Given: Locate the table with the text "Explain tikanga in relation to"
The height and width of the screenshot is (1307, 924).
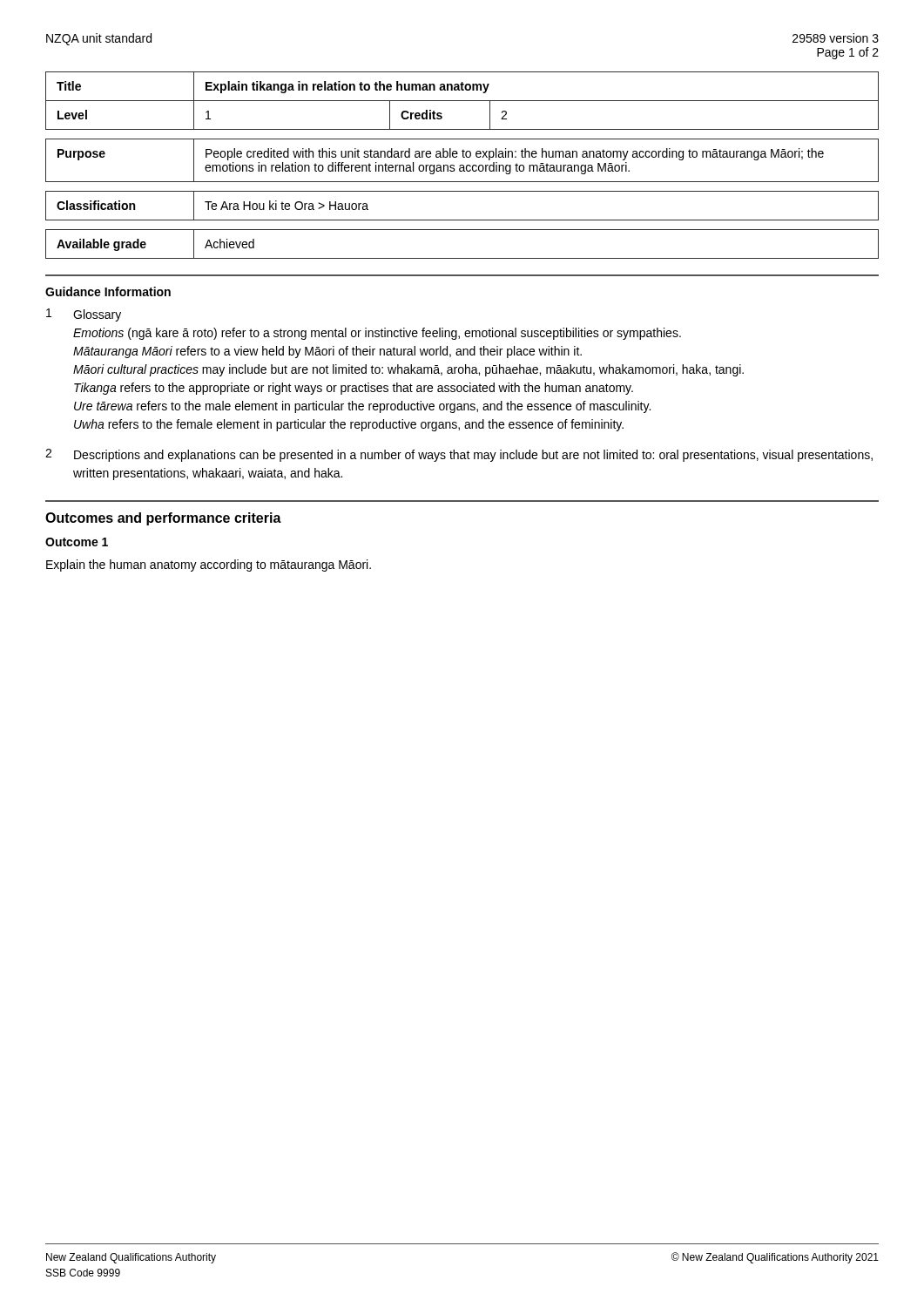Looking at the screenshot, I should [462, 86].
